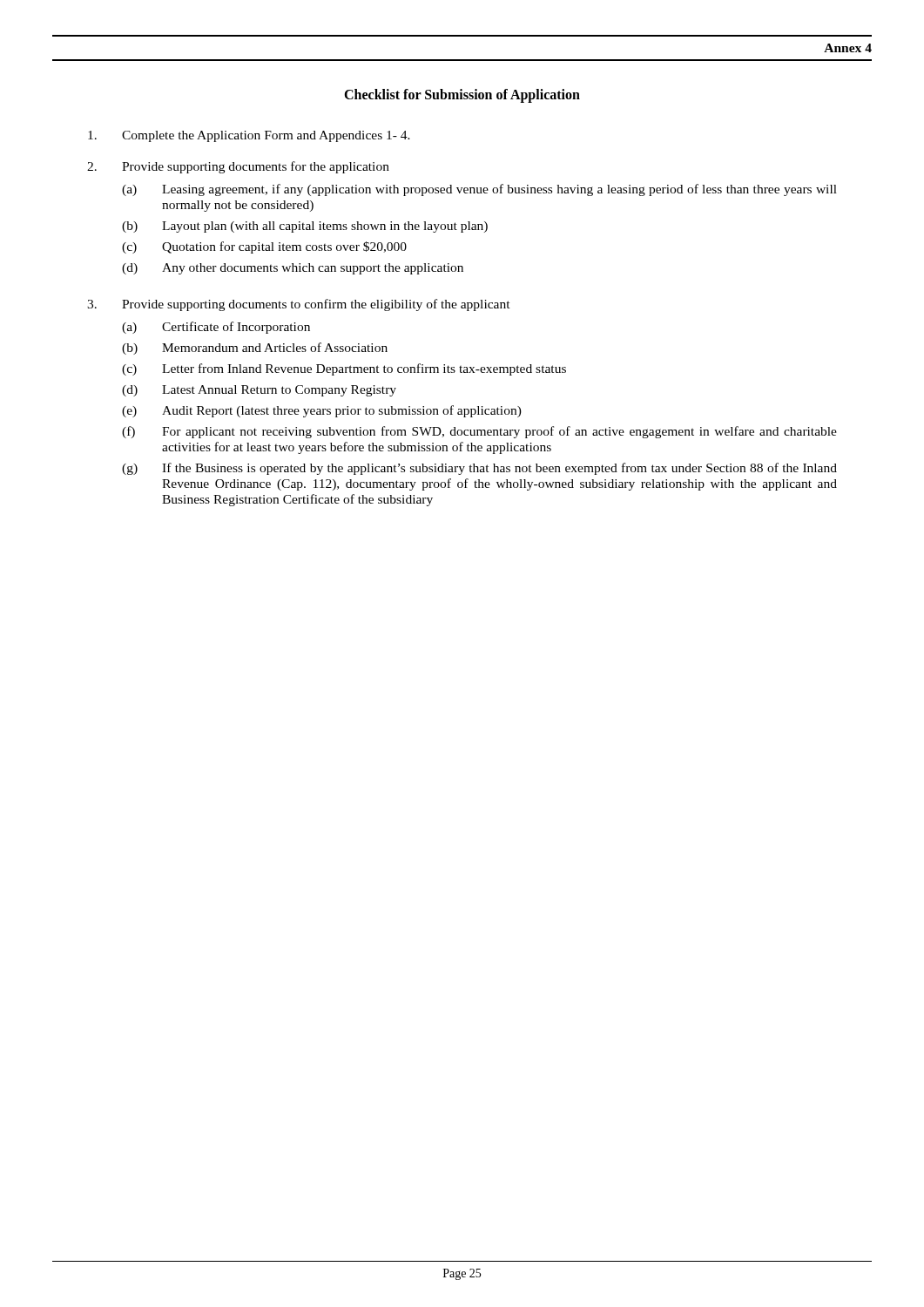Locate the text starting "(a) Certificate of Incorporation"
Image resolution: width=924 pixels, height=1307 pixels.
pos(216,328)
